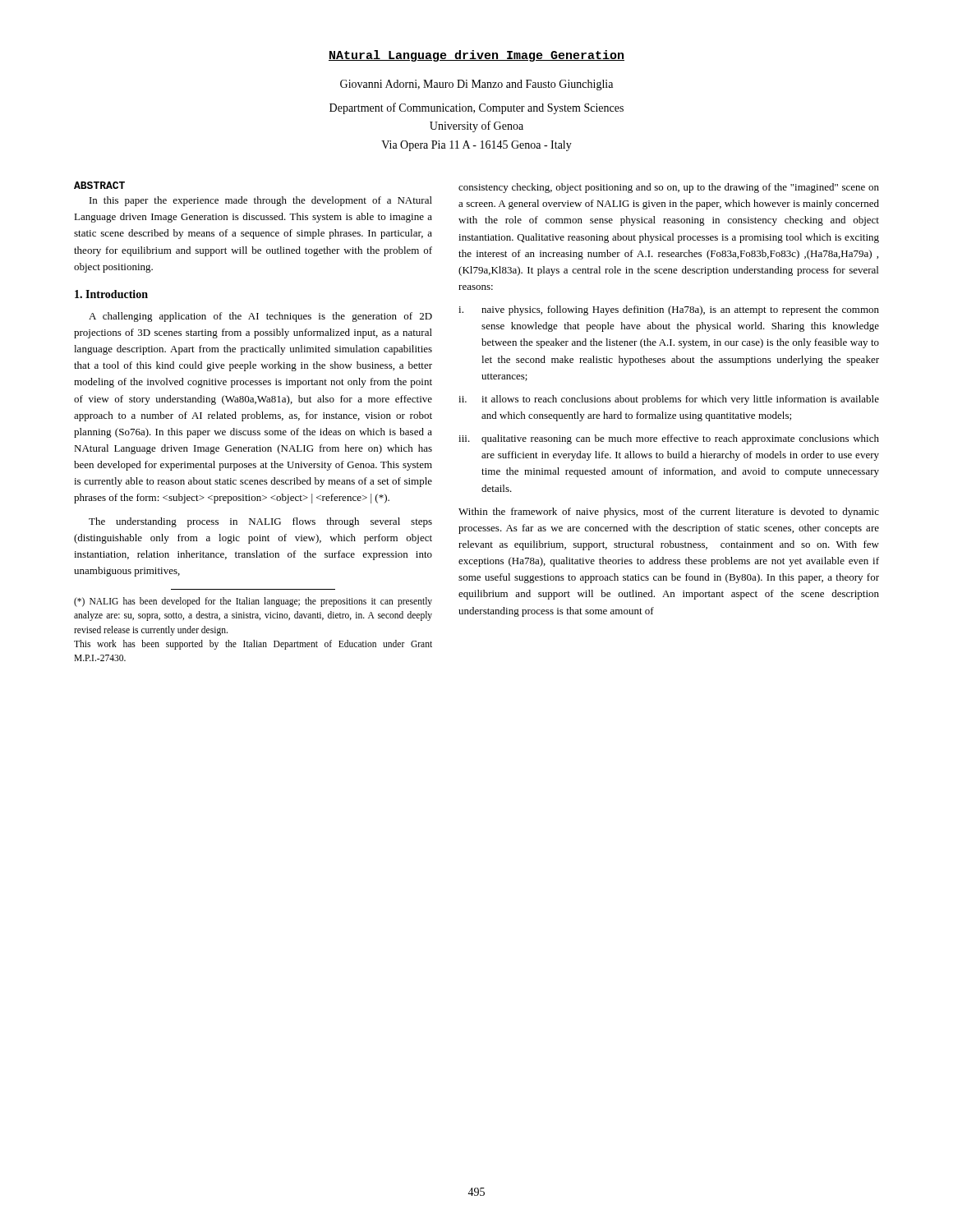Point to the block beginning "Within the framework of naive physics, most"
Image resolution: width=953 pixels, height=1232 pixels.
click(669, 561)
